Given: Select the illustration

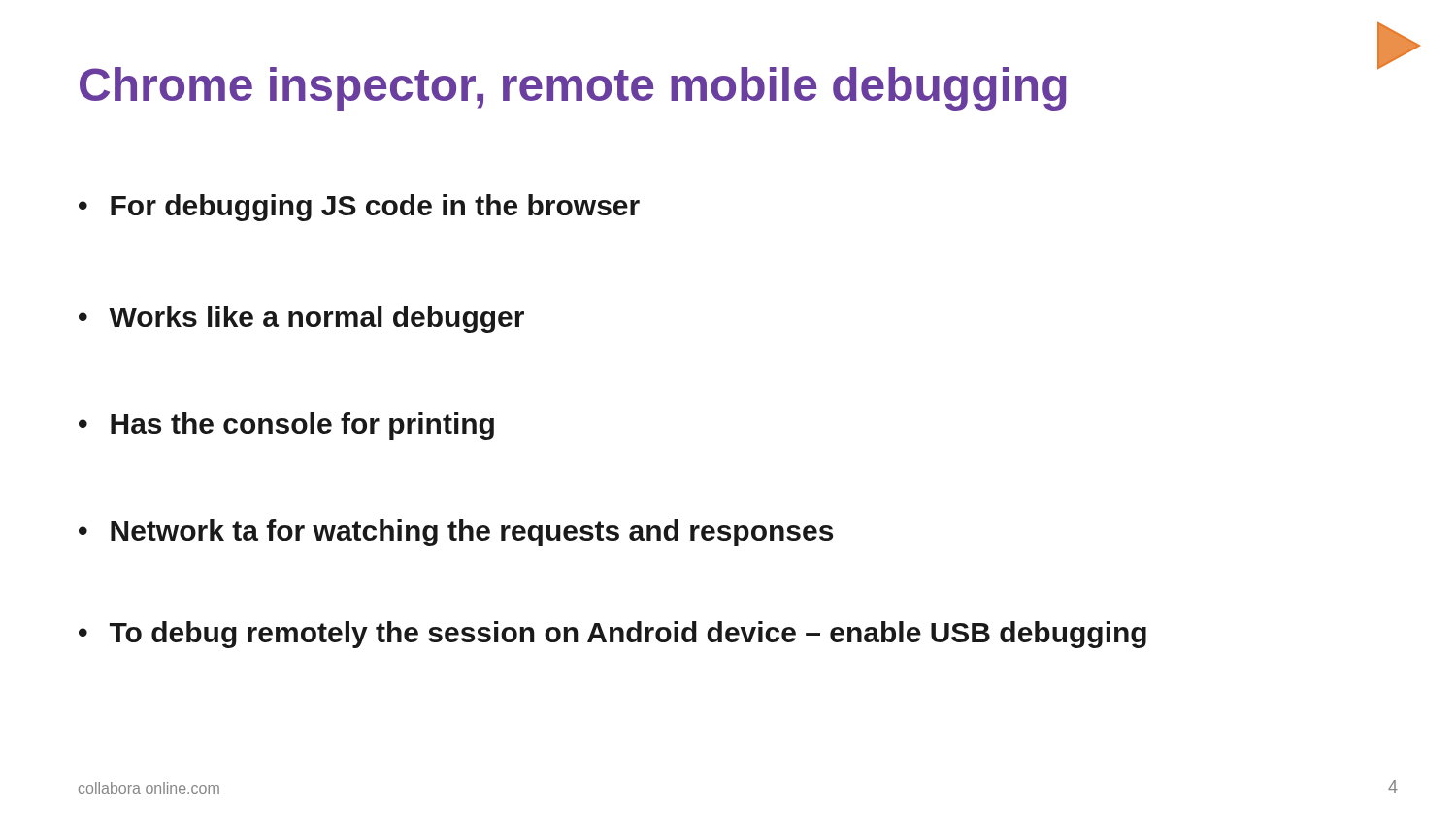Looking at the screenshot, I should point(1399,48).
